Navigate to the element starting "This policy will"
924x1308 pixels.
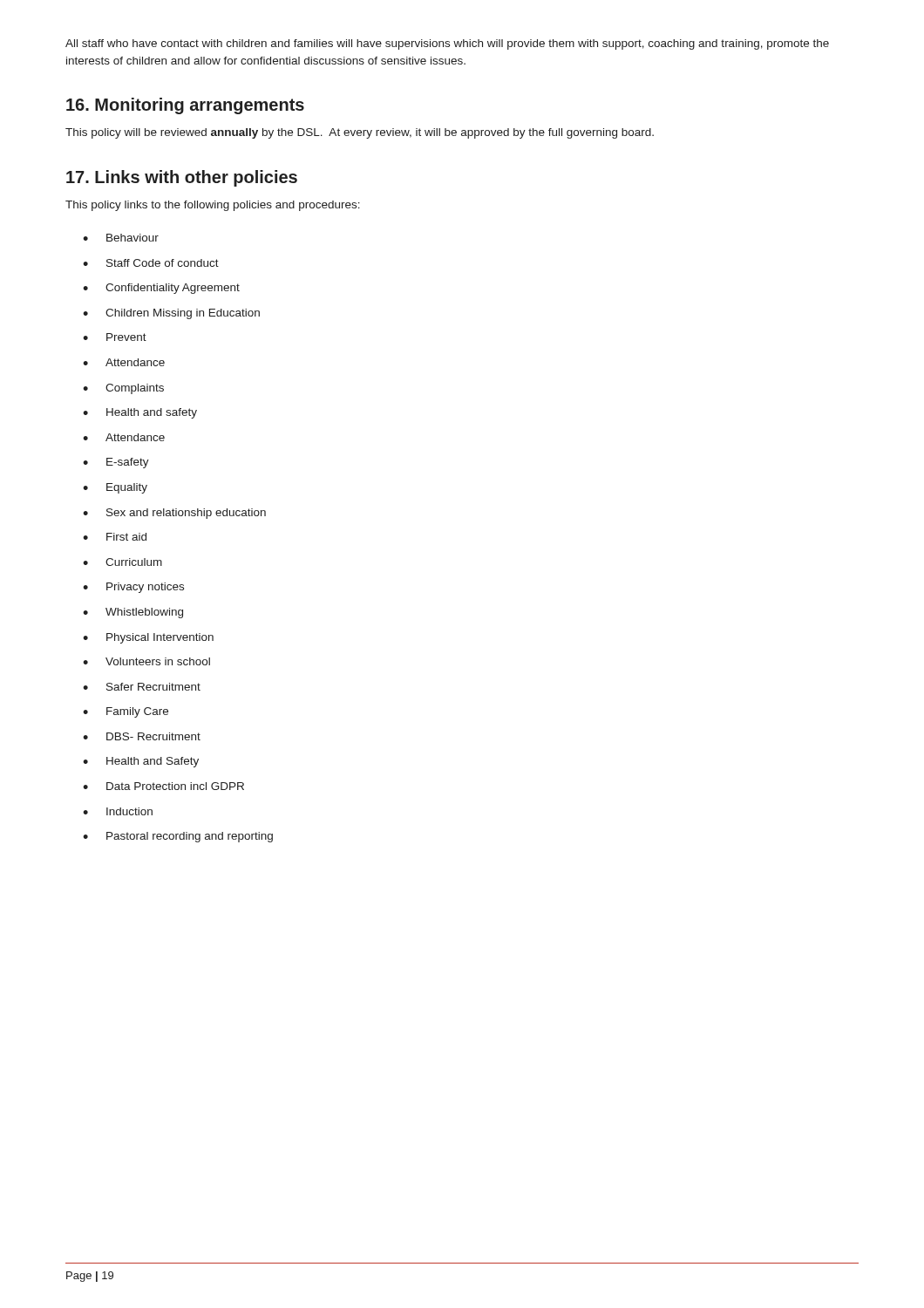tap(360, 132)
